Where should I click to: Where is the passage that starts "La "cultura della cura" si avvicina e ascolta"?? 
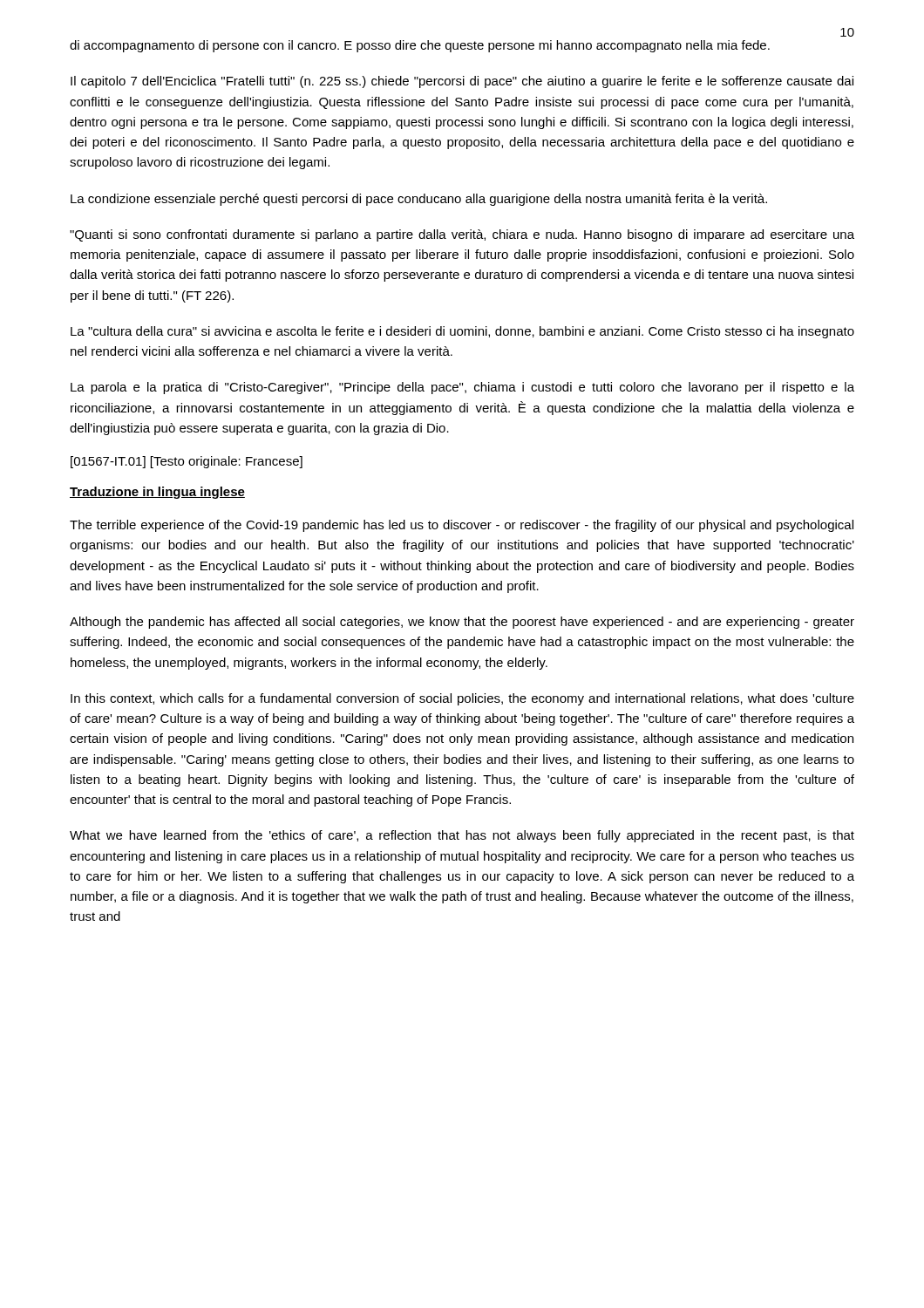click(462, 341)
